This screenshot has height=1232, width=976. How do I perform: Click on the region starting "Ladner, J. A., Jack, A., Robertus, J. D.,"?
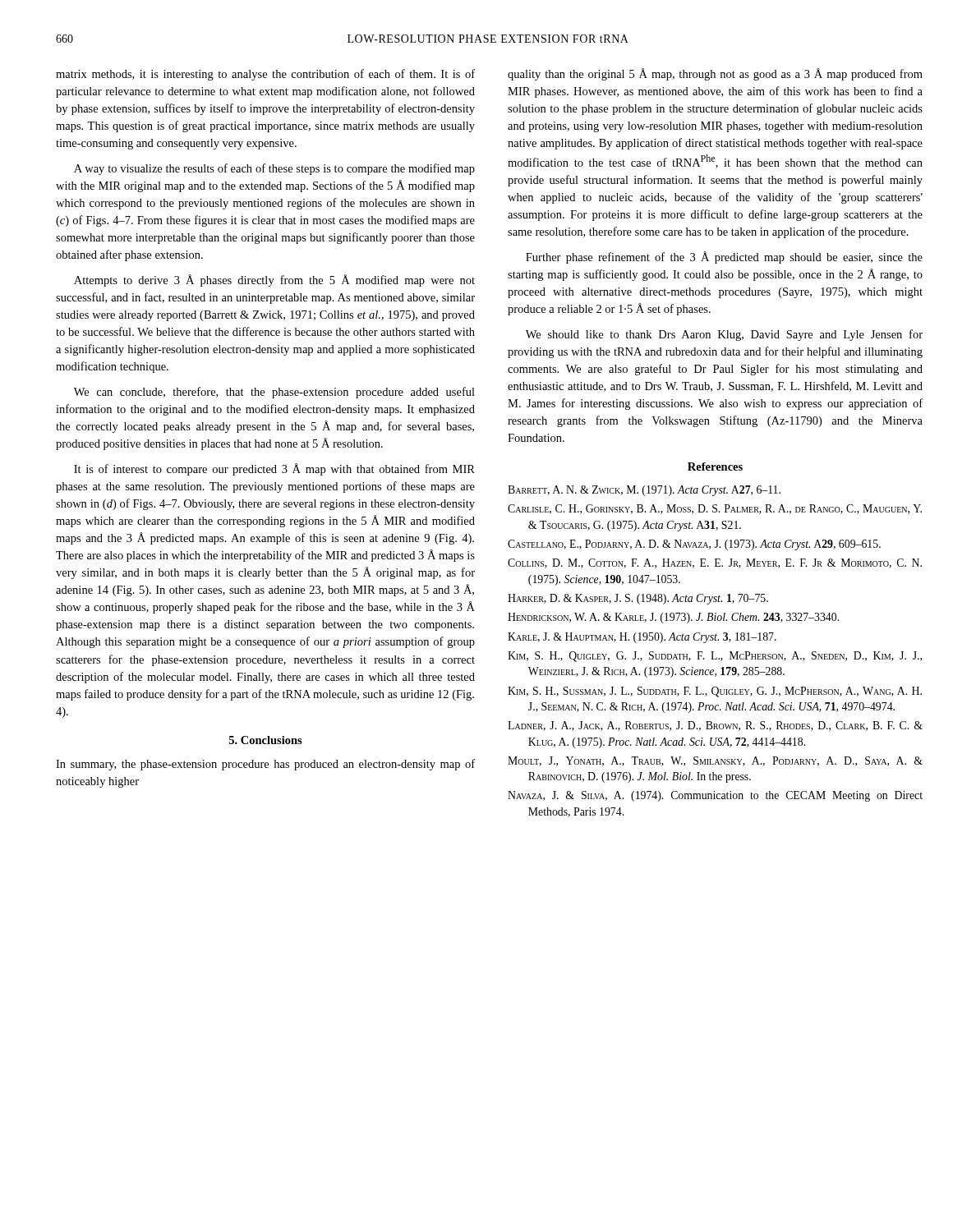(715, 734)
